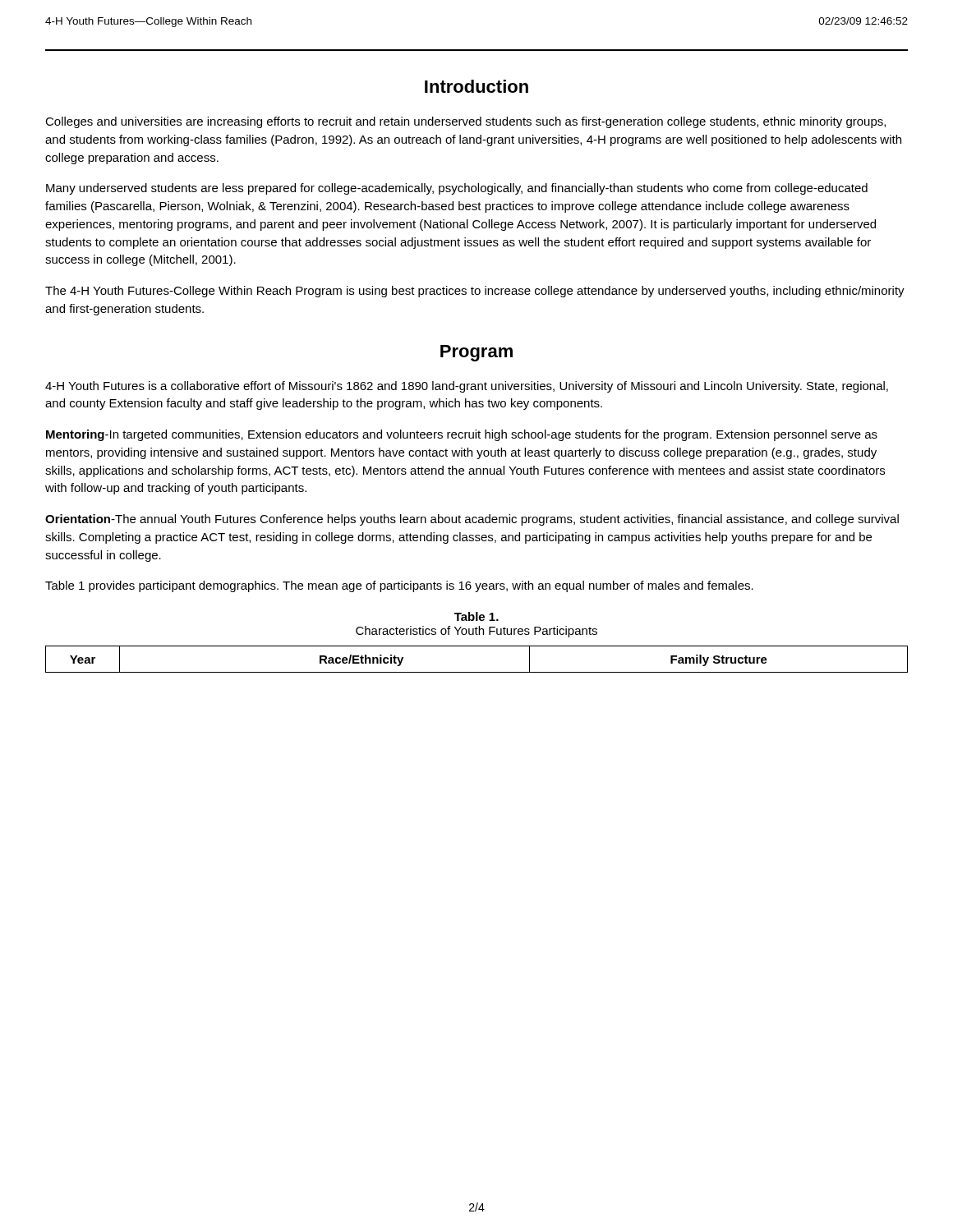Select the text block with the text "4-H Youth Futures is a collaborative"
This screenshot has width=953, height=1232.
pos(467,394)
